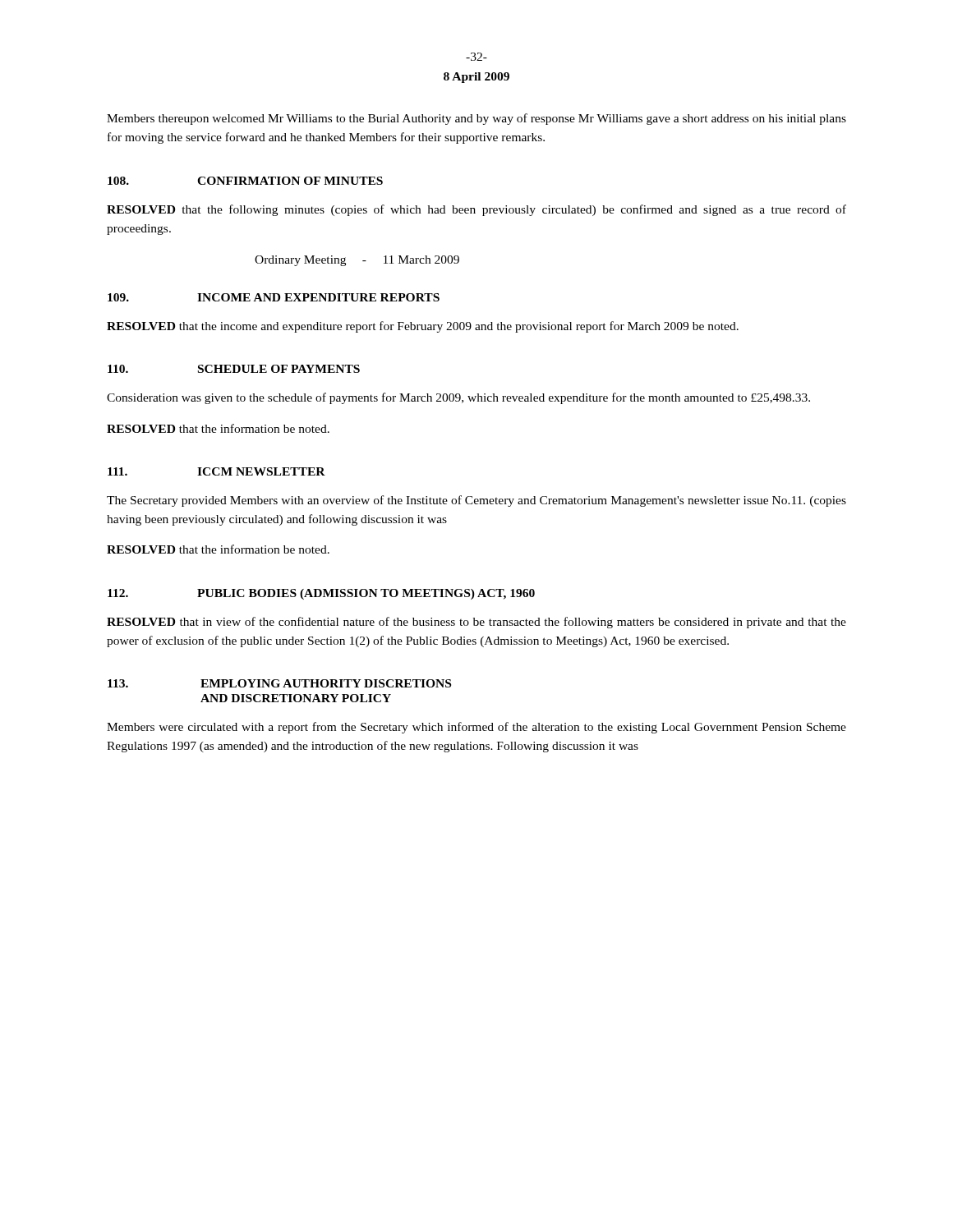
Task: Locate the region starting "110.SCHEDULE OF PAYMENTS"
Action: 233,369
